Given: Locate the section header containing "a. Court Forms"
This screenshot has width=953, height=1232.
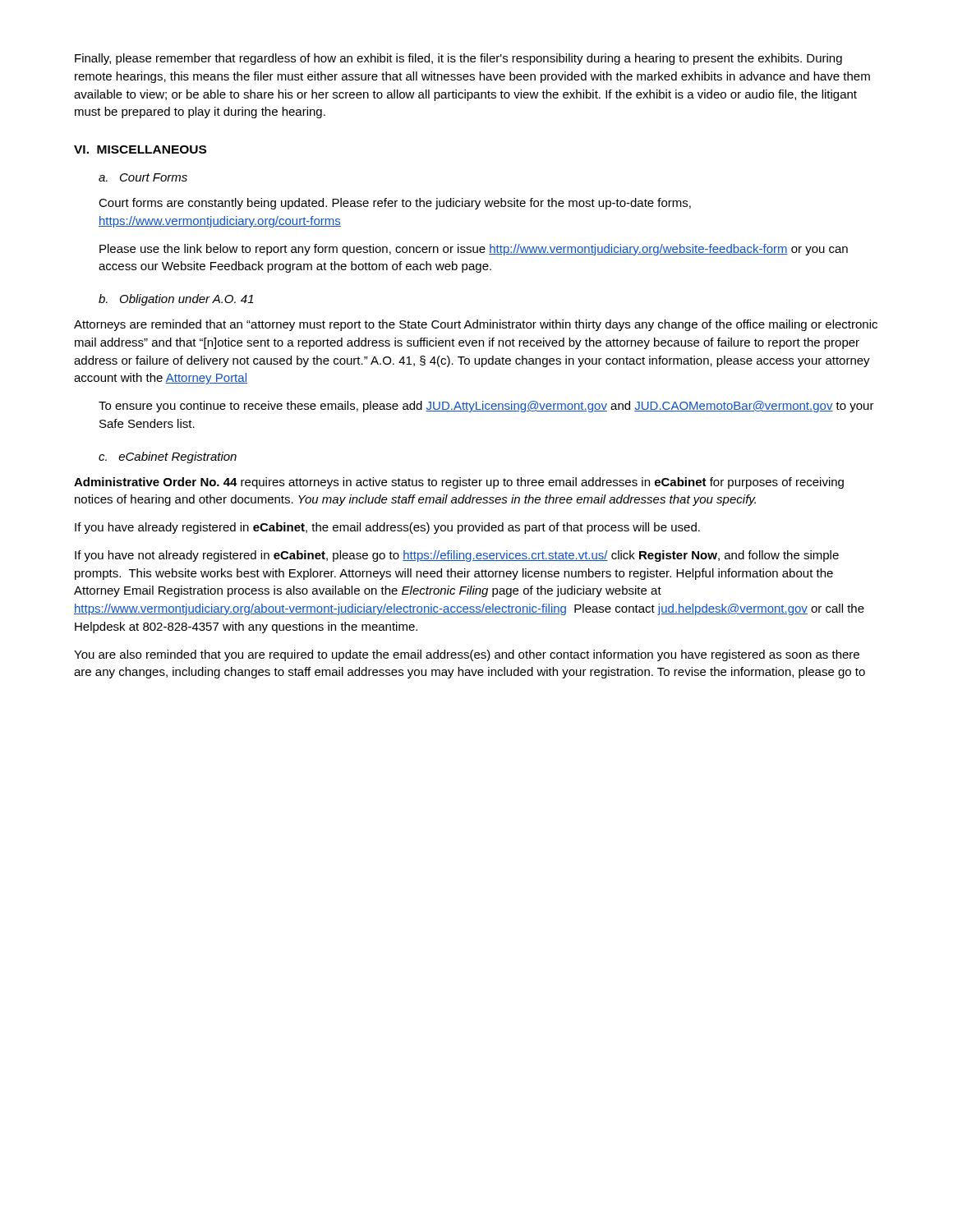Looking at the screenshot, I should tap(143, 177).
